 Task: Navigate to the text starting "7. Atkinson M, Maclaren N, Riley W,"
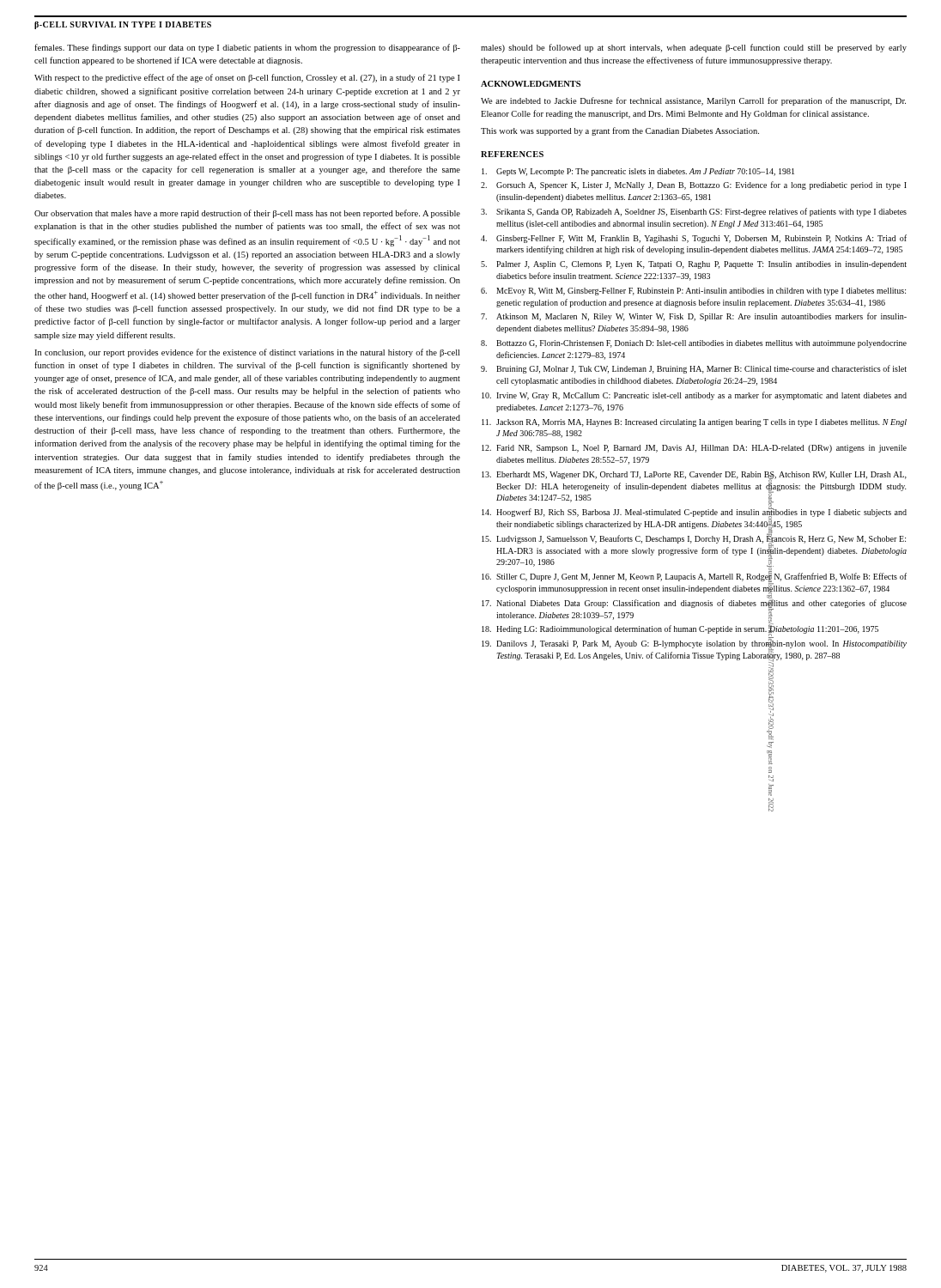pos(694,323)
